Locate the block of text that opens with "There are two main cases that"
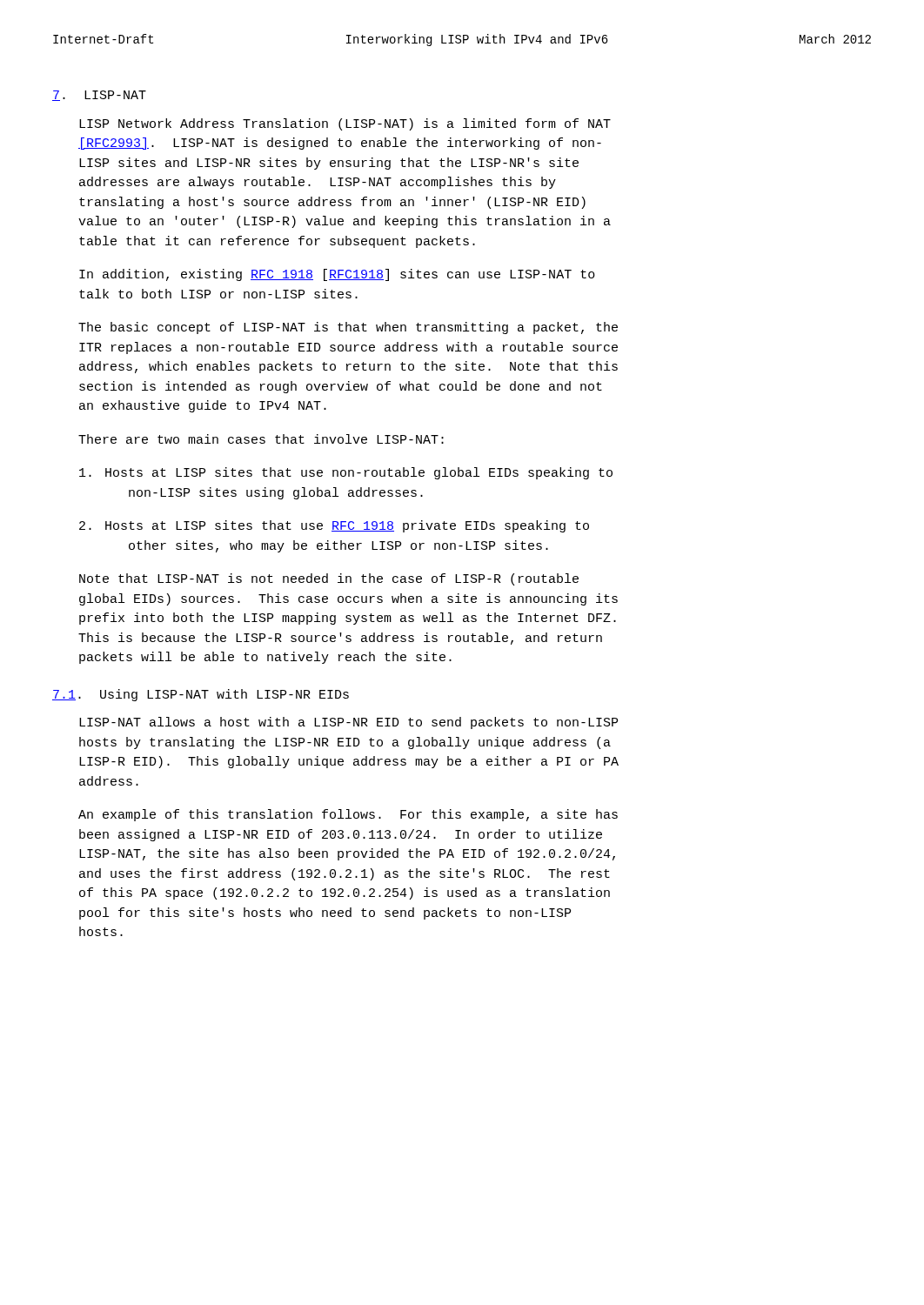The height and width of the screenshot is (1305, 924). [262, 440]
